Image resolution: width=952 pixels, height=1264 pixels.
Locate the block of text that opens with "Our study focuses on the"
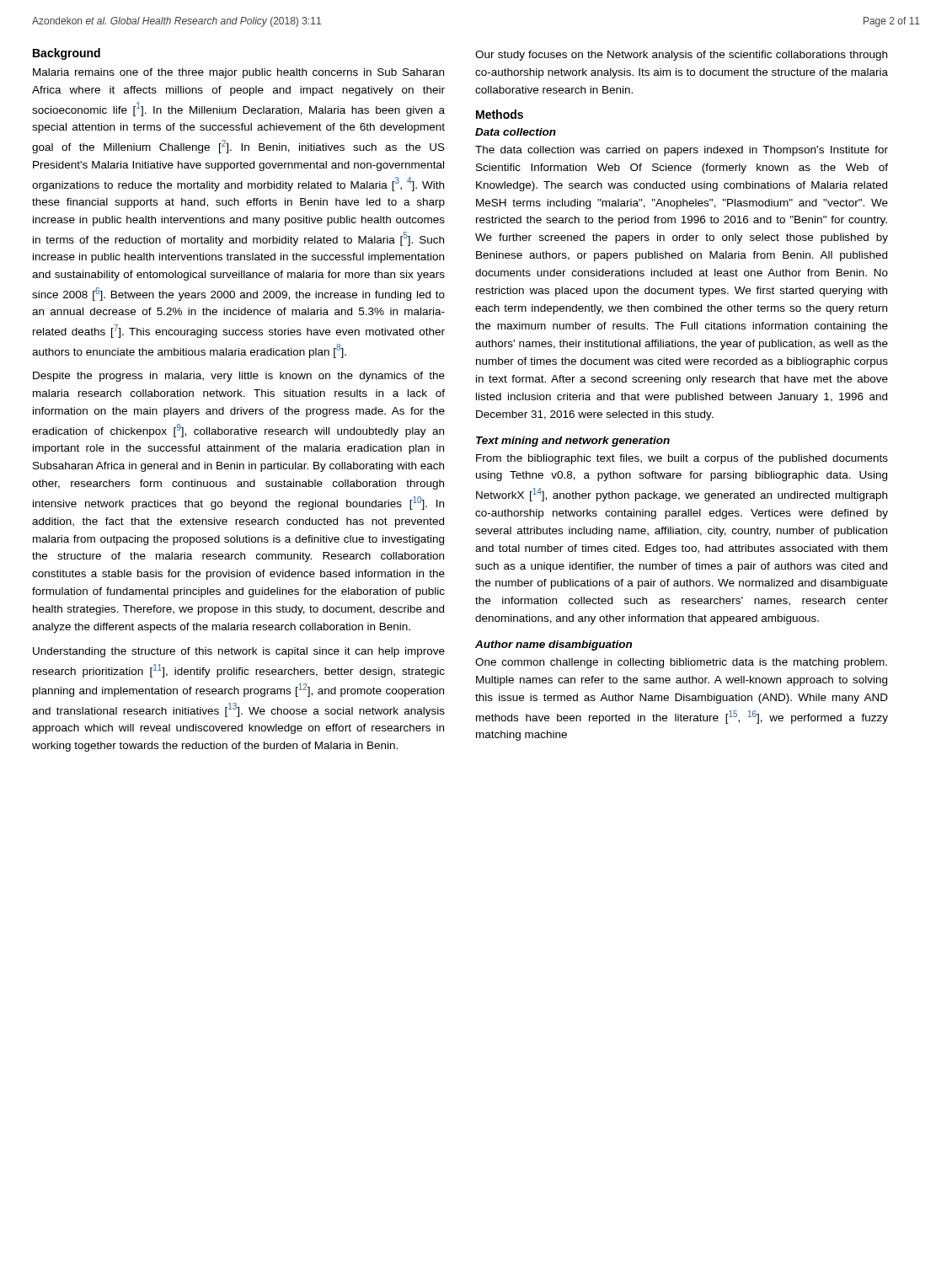pos(682,73)
